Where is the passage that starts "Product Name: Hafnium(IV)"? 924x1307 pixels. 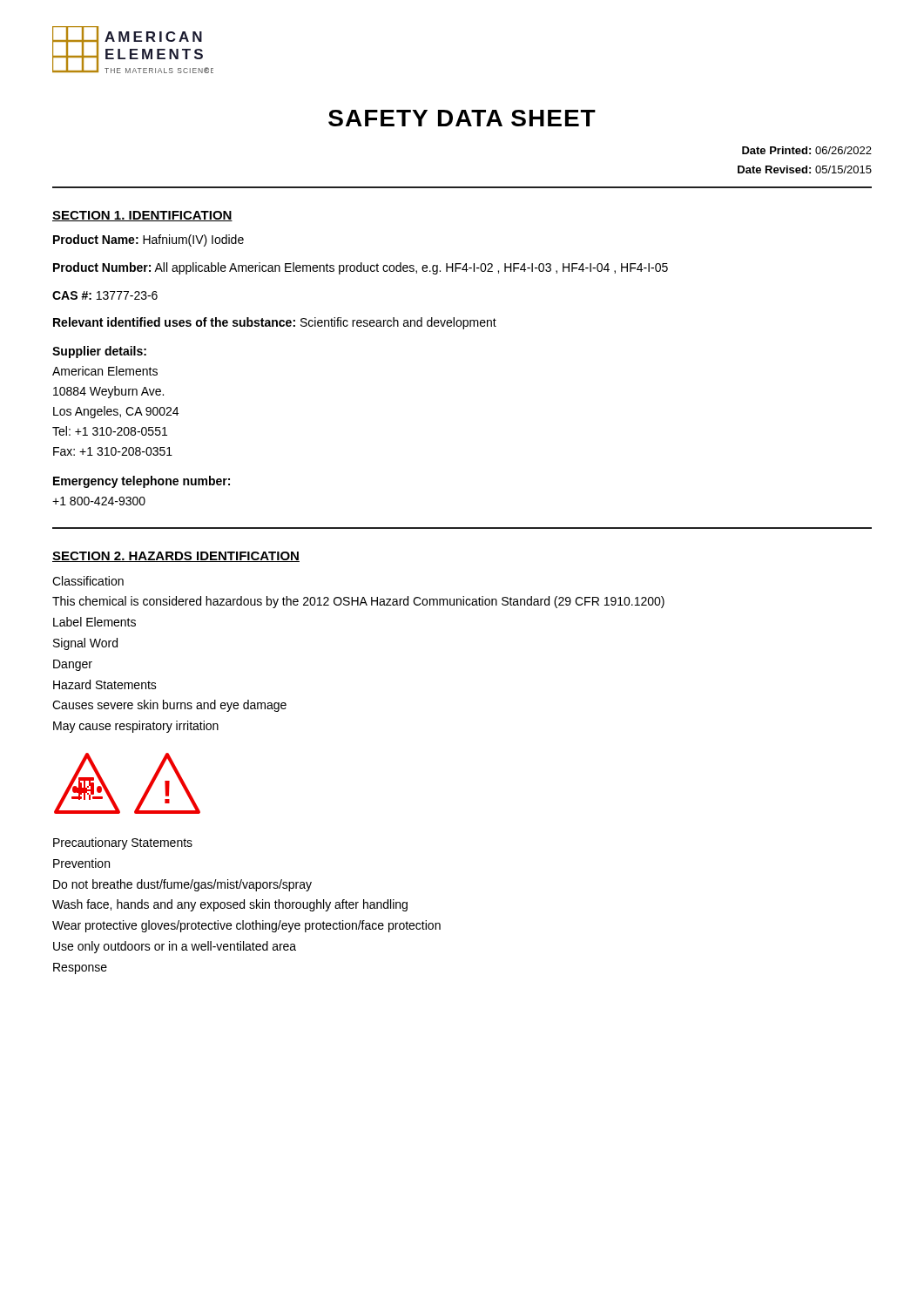pyautogui.click(x=148, y=240)
